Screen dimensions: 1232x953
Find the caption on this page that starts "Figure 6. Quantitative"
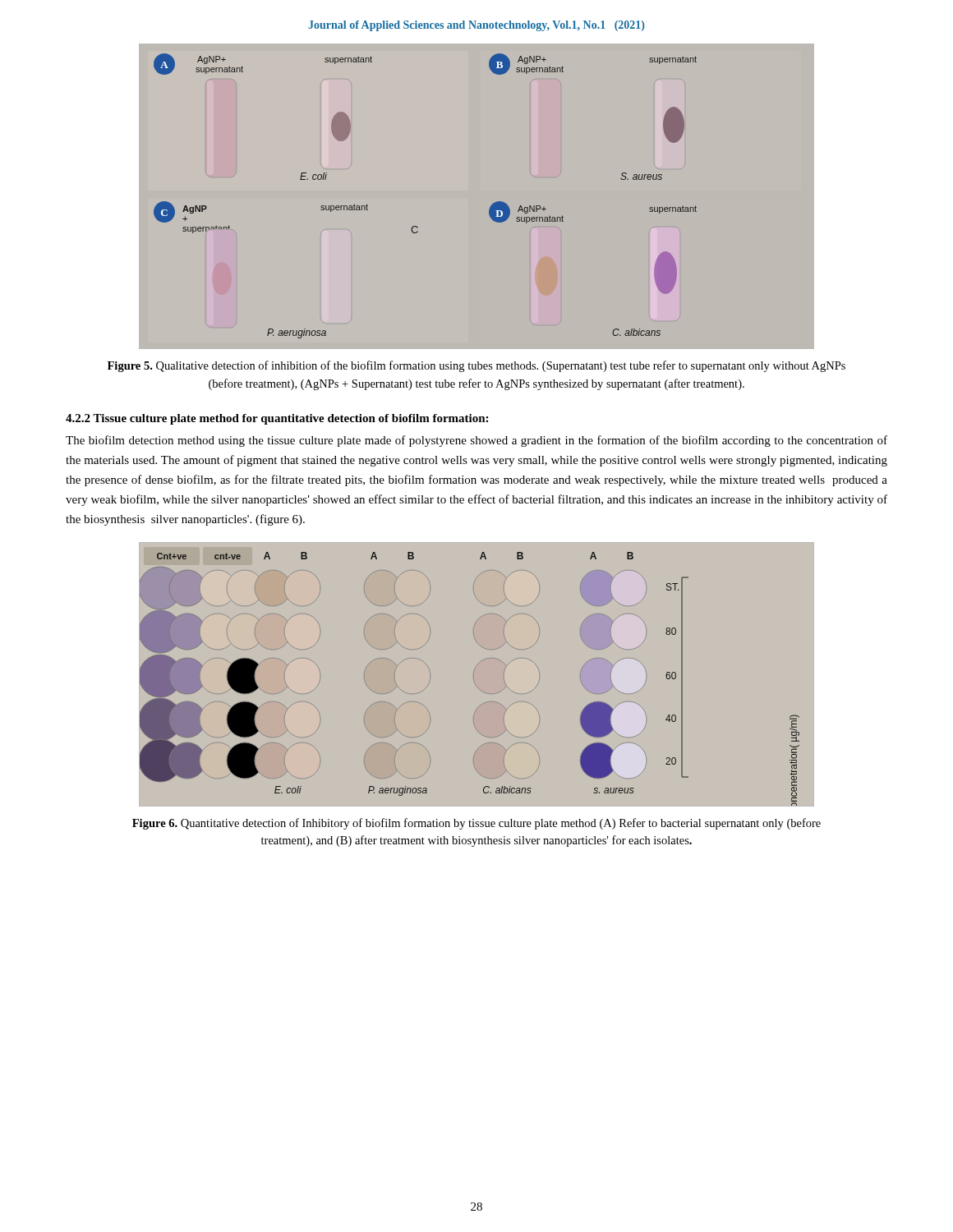(x=476, y=831)
